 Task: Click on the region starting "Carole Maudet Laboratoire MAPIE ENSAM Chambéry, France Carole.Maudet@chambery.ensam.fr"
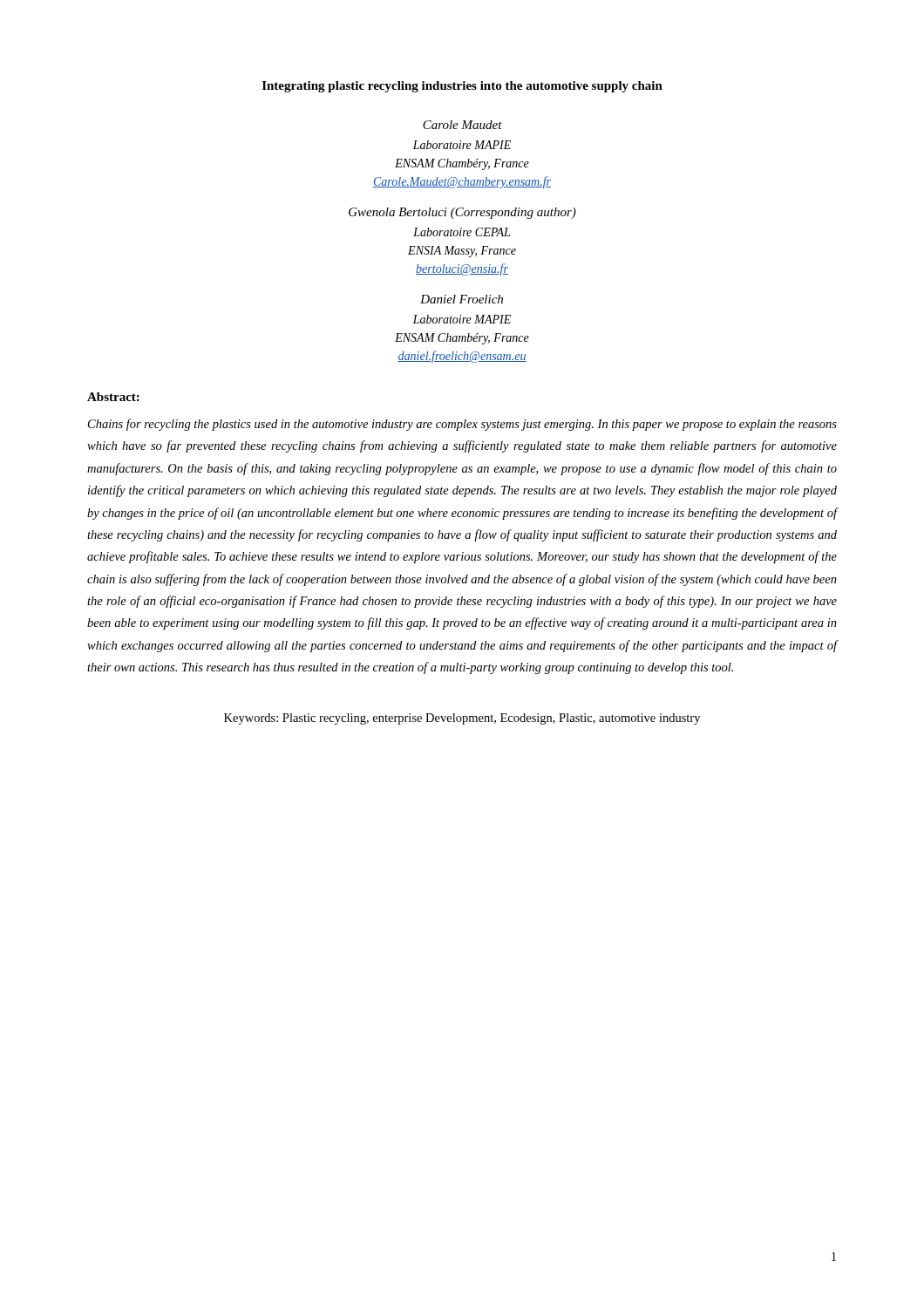[x=462, y=154]
